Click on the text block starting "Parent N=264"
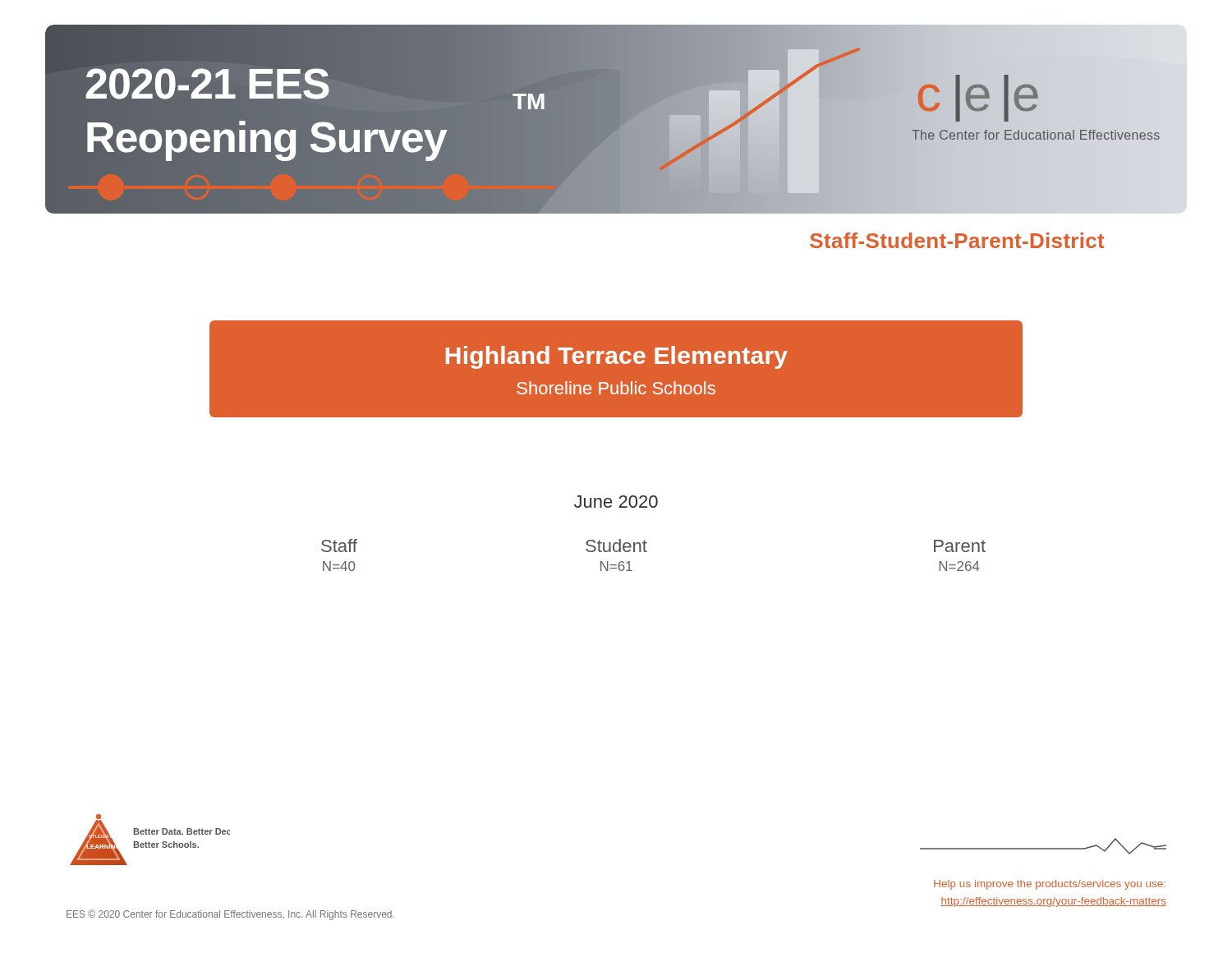The width and height of the screenshot is (1232, 953). 959,555
